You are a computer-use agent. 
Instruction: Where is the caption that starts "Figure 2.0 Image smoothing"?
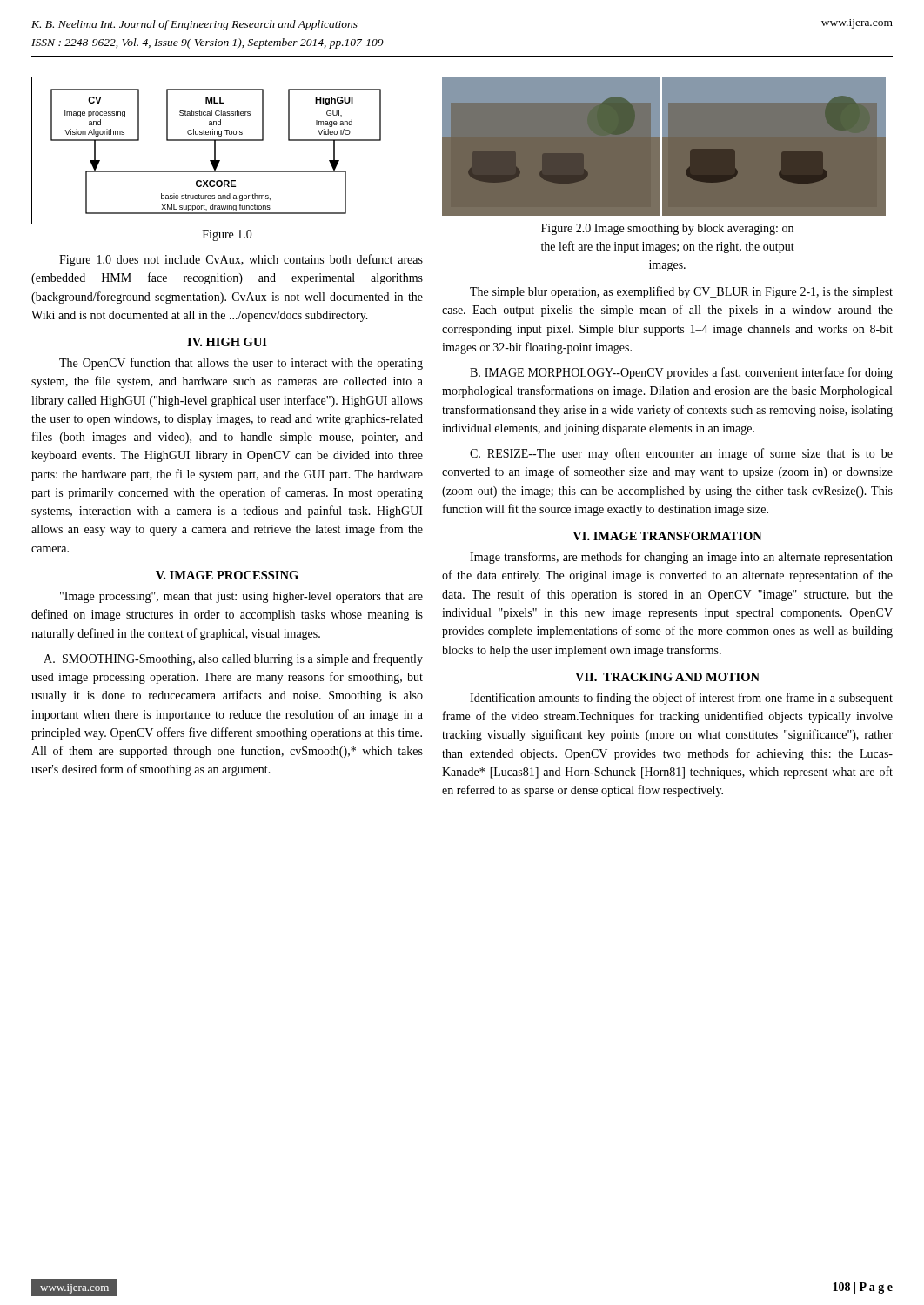pyautogui.click(x=667, y=247)
